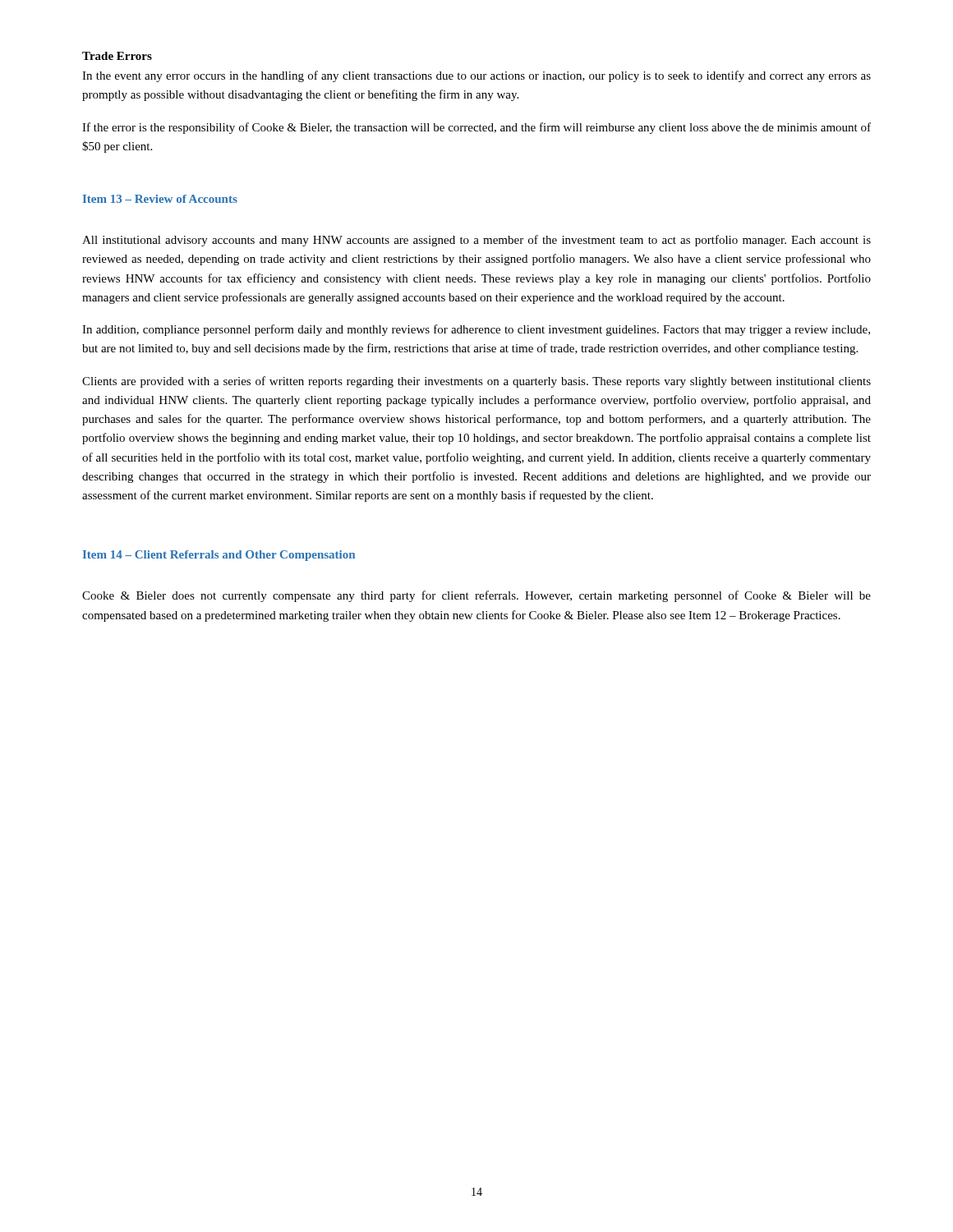953x1232 pixels.
Task: Click on the section header with the text "Item 13 – Review"
Action: pyautogui.click(x=160, y=199)
